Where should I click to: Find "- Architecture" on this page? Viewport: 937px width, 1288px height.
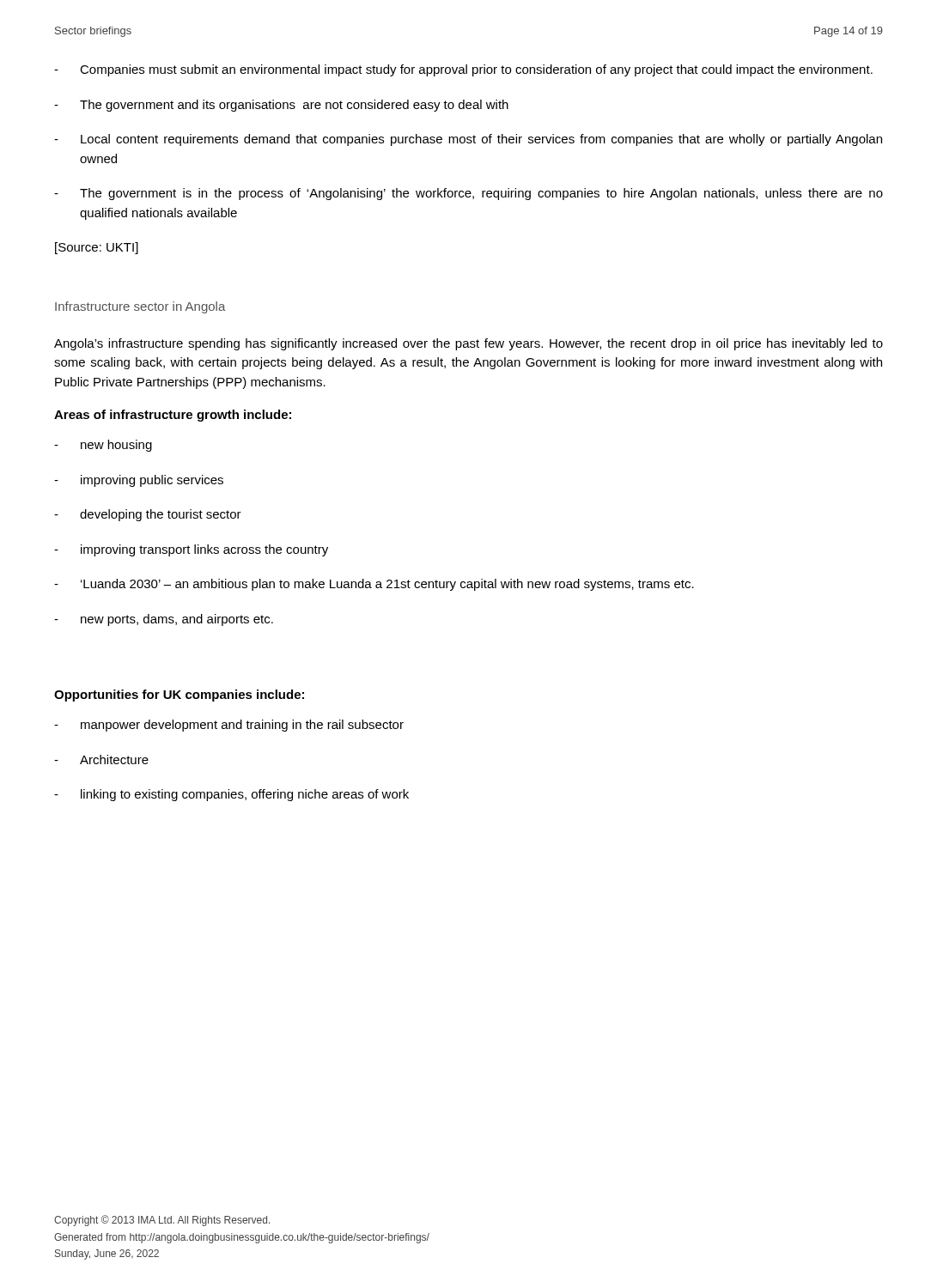pos(101,759)
